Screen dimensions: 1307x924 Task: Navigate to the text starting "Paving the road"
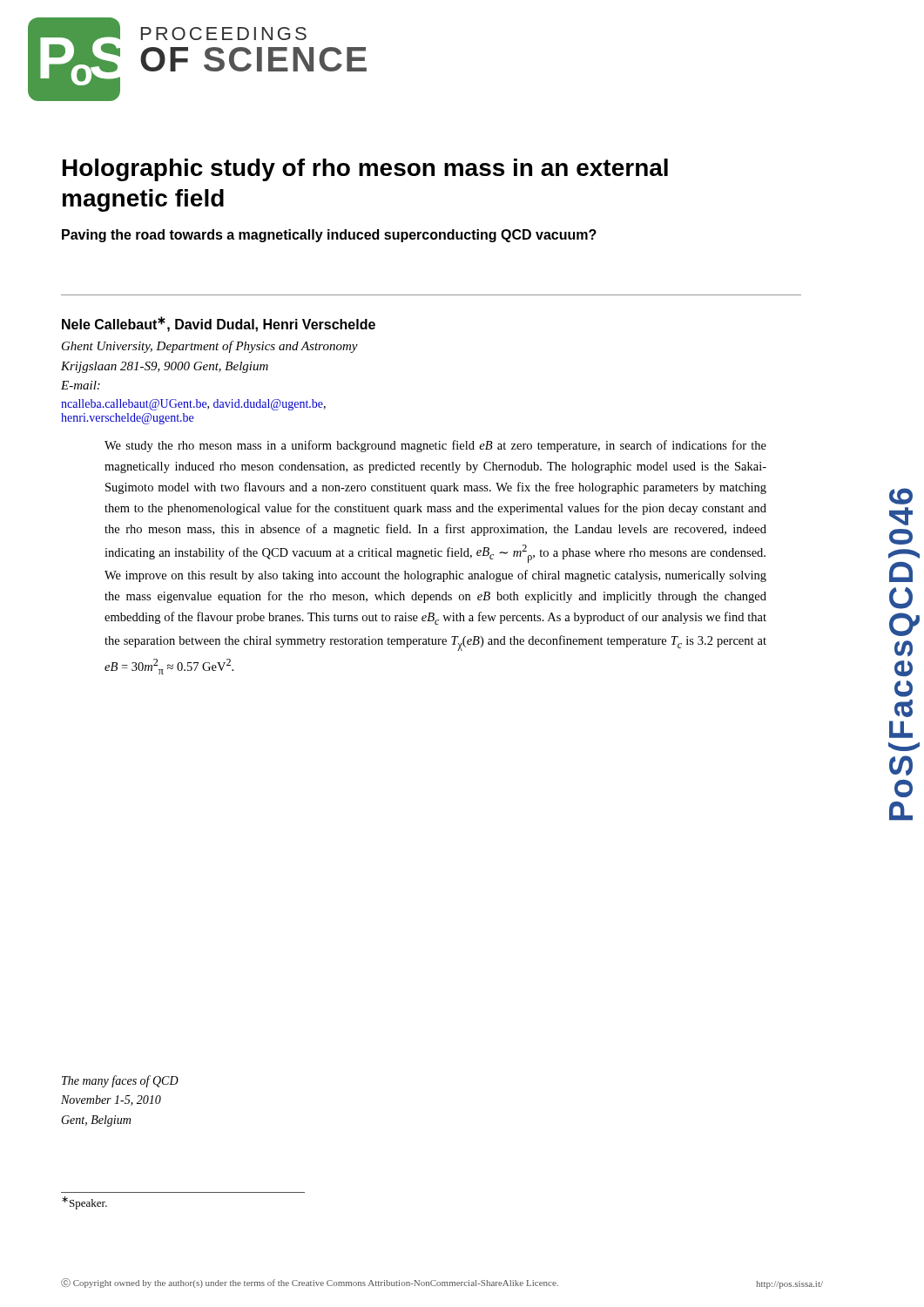pyautogui.click(x=329, y=235)
